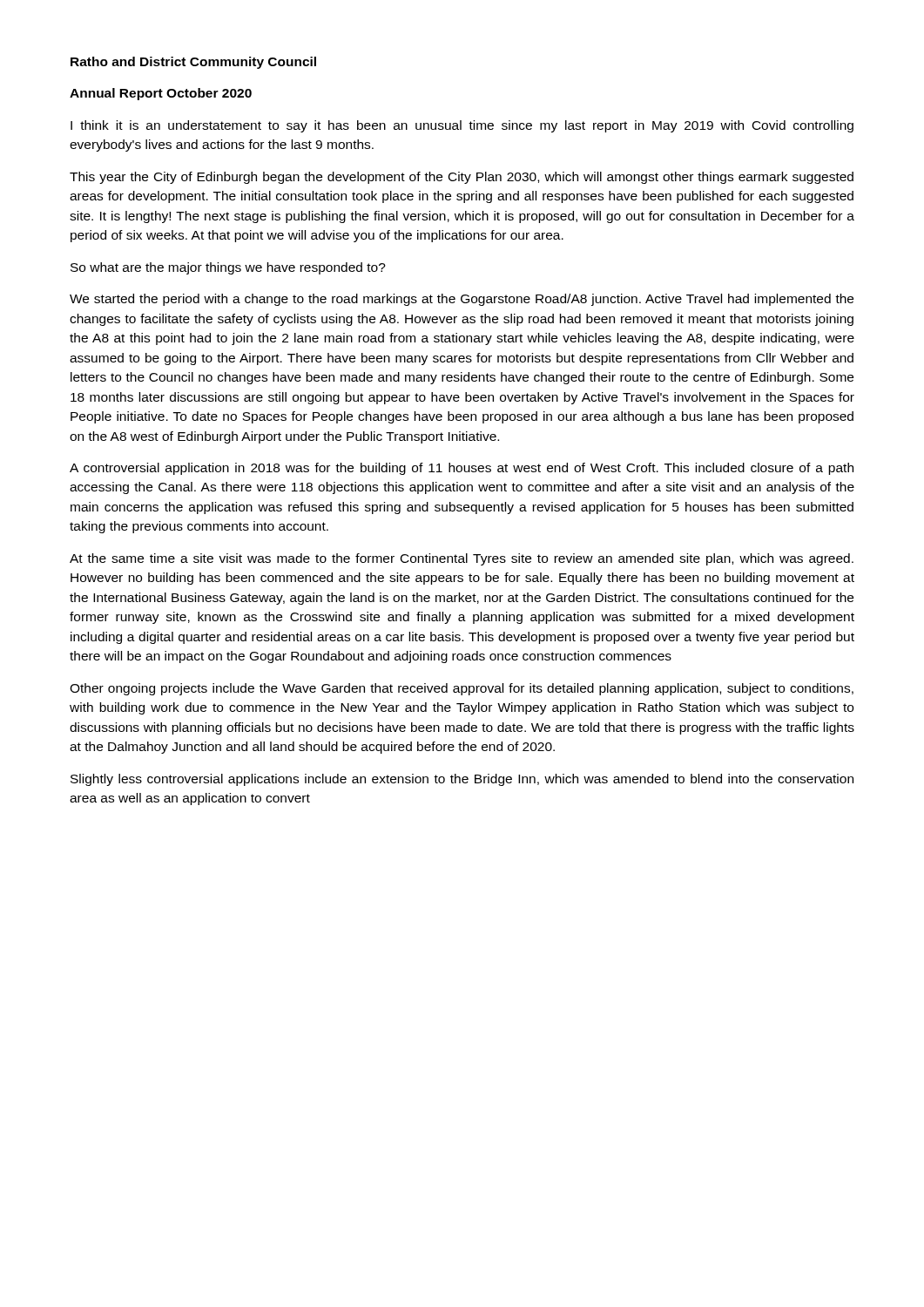Find the block on this page that starts "So what are the major things we have"
This screenshot has height=1307, width=924.
tap(228, 267)
